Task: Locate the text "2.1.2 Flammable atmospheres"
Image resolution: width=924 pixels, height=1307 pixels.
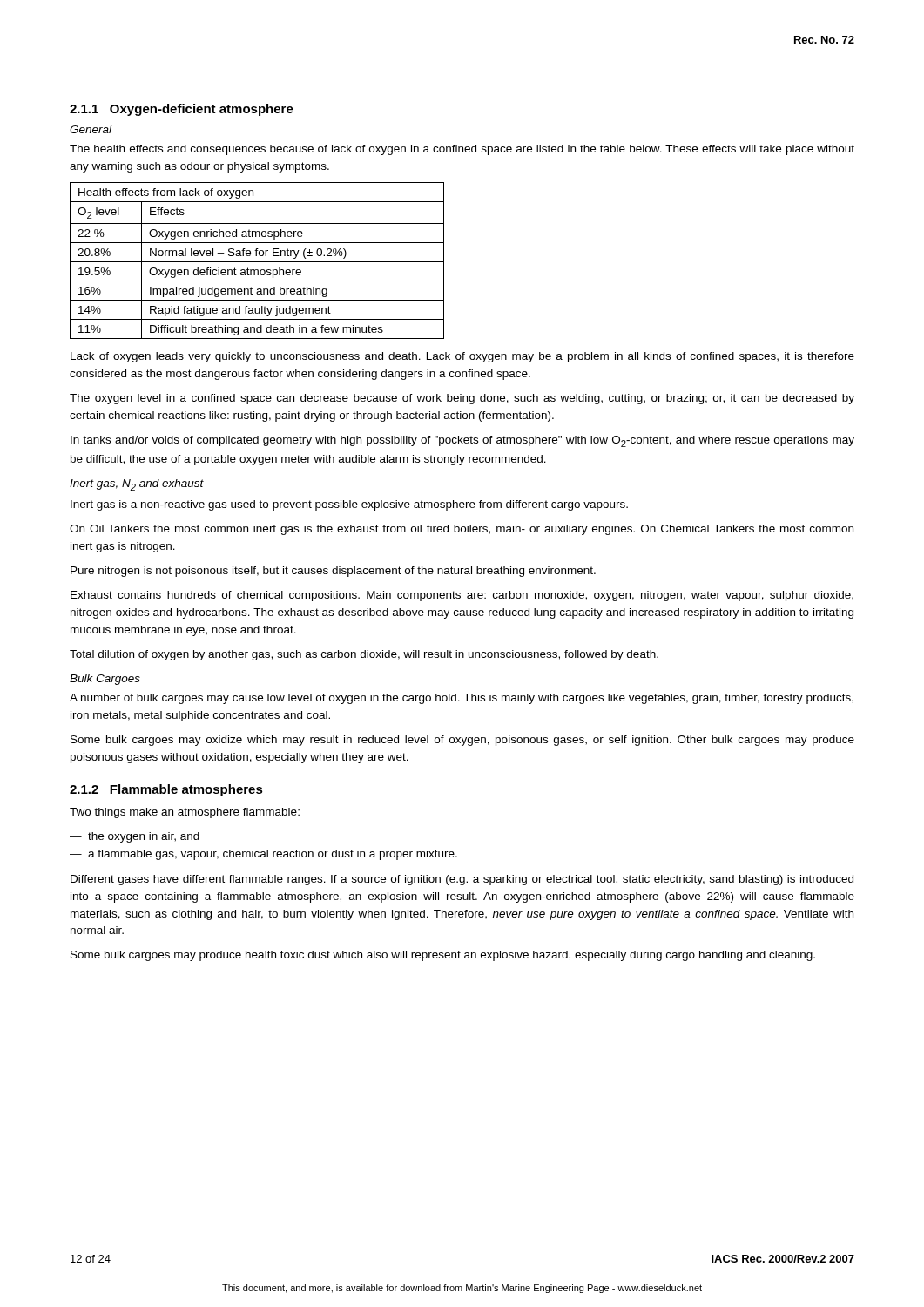Action: tap(166, 789)
